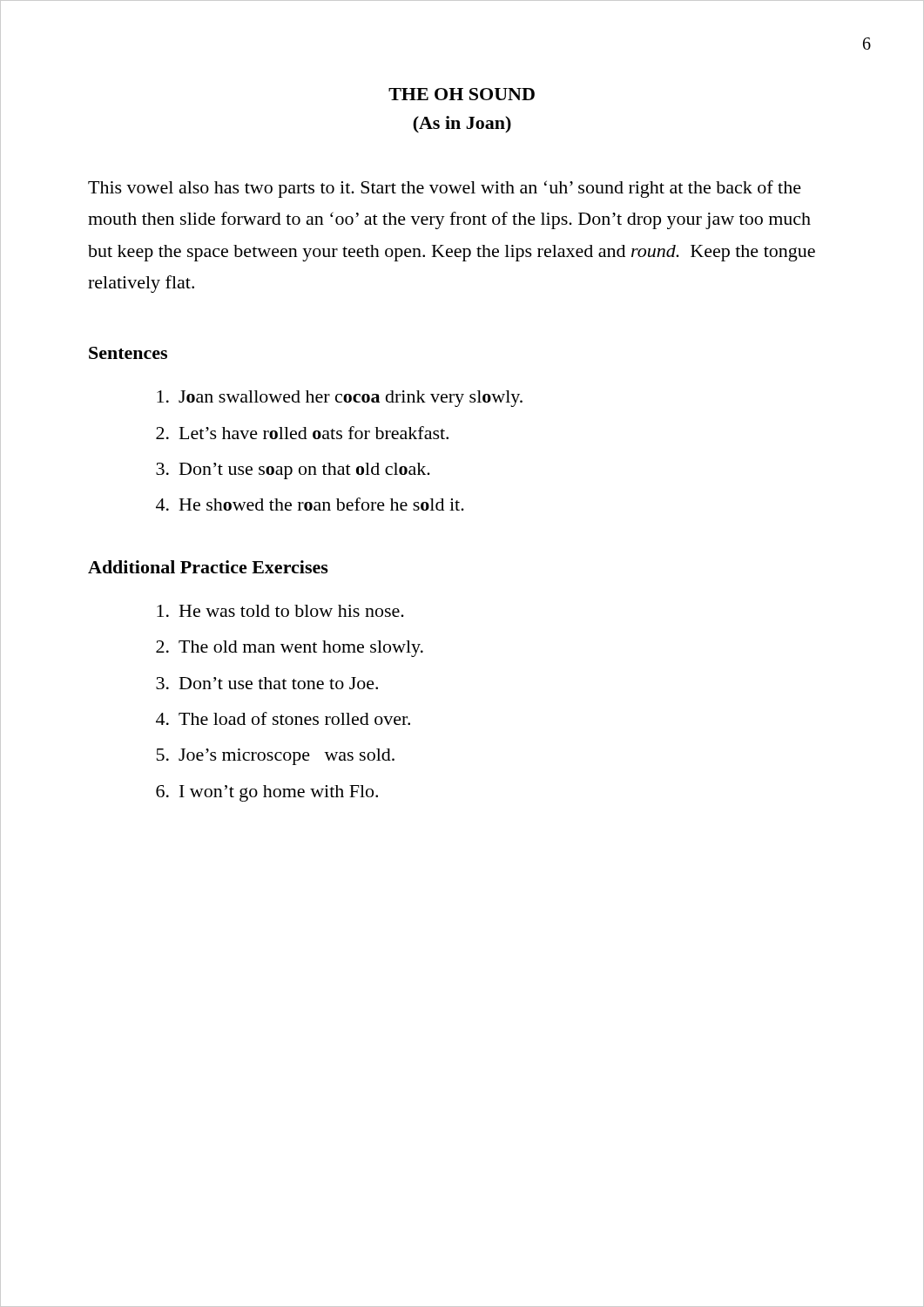Click on the text block starting "2. Let’s have rolled oats for breakfast."
The height and width of the screenshot is (1307, 924).
coord(302,433)
